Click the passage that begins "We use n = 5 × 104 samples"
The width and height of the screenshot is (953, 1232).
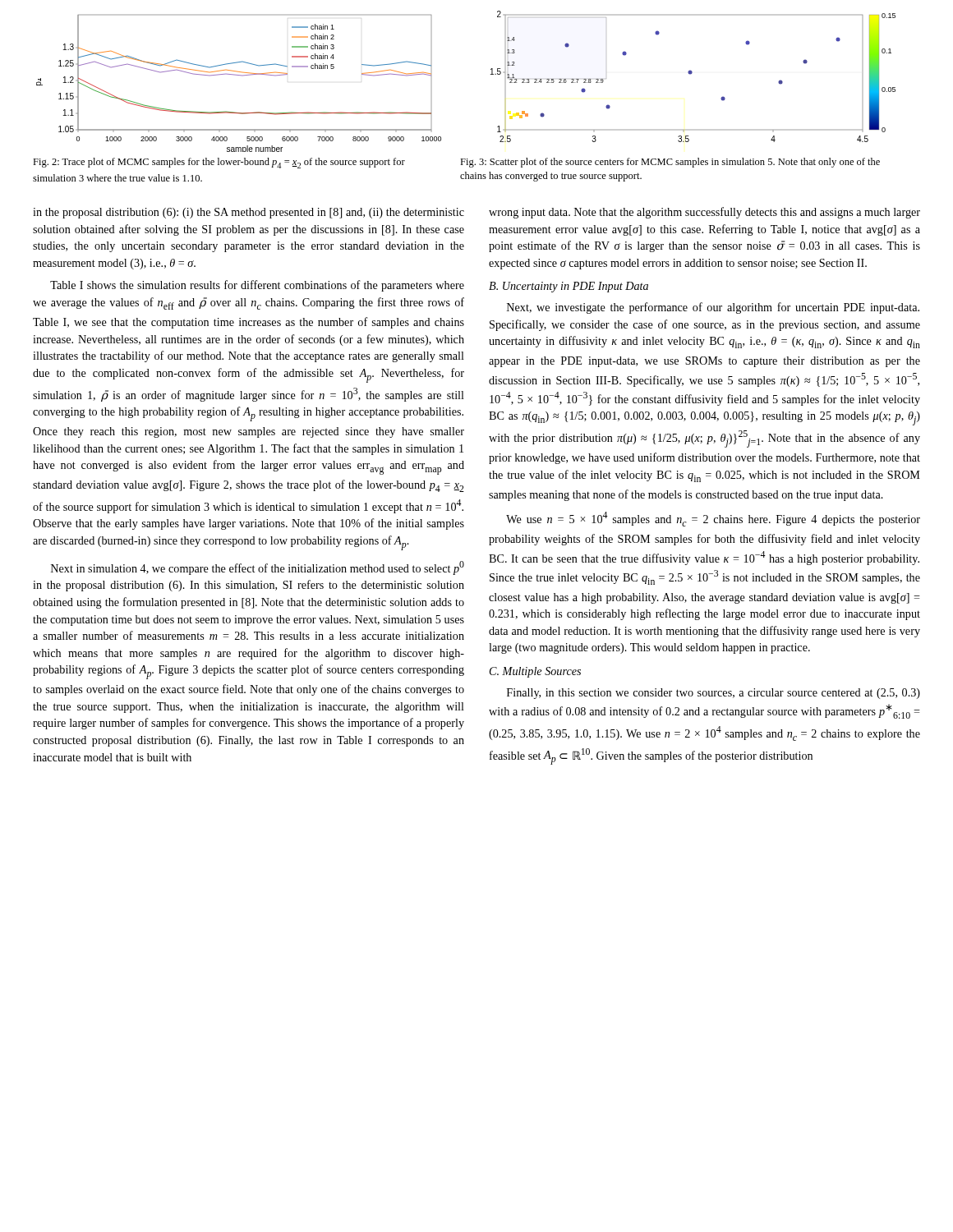[704, 582]
